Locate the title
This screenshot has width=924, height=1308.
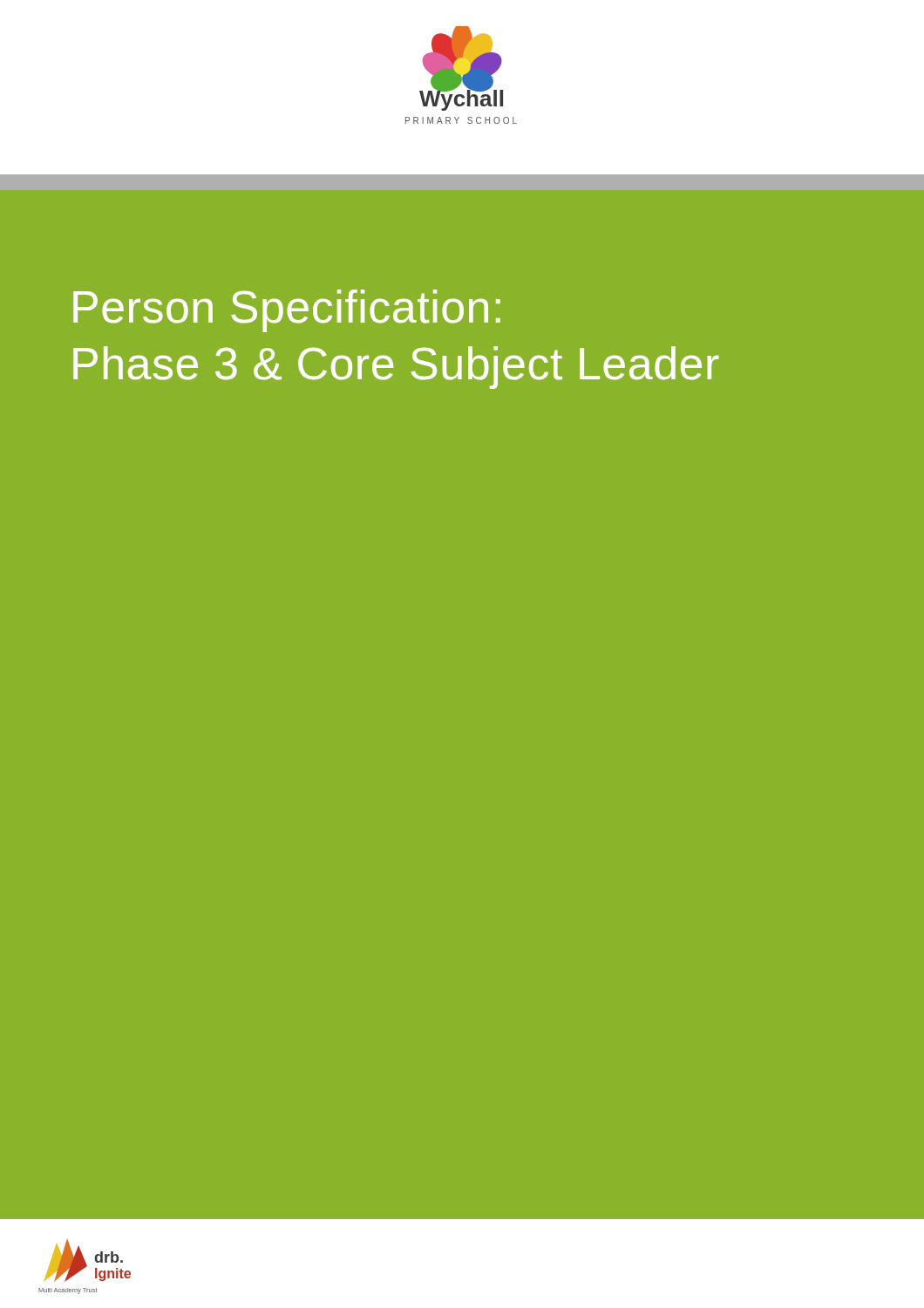tap(418, 336)
